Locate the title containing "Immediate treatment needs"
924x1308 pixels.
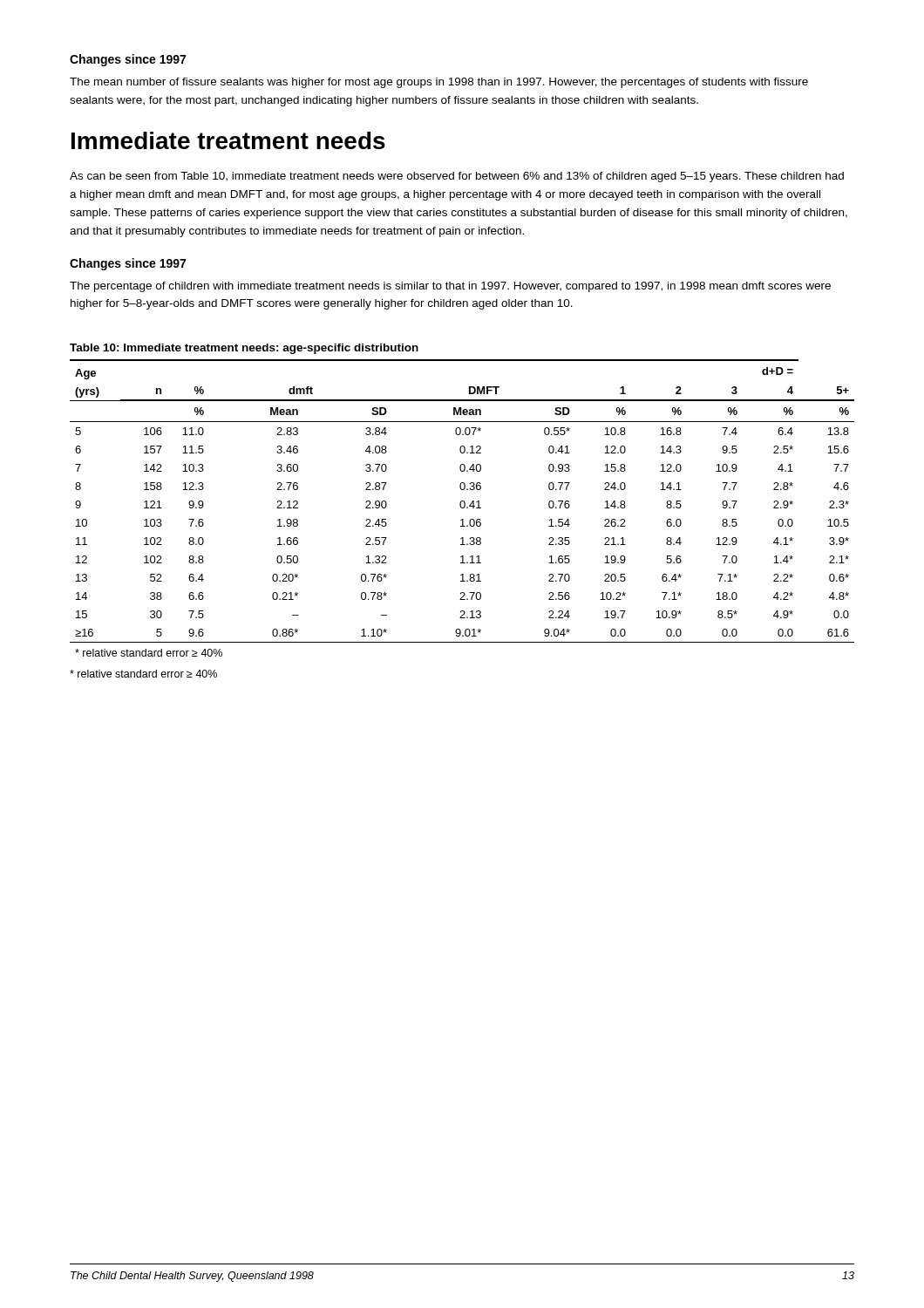(228, 141)
